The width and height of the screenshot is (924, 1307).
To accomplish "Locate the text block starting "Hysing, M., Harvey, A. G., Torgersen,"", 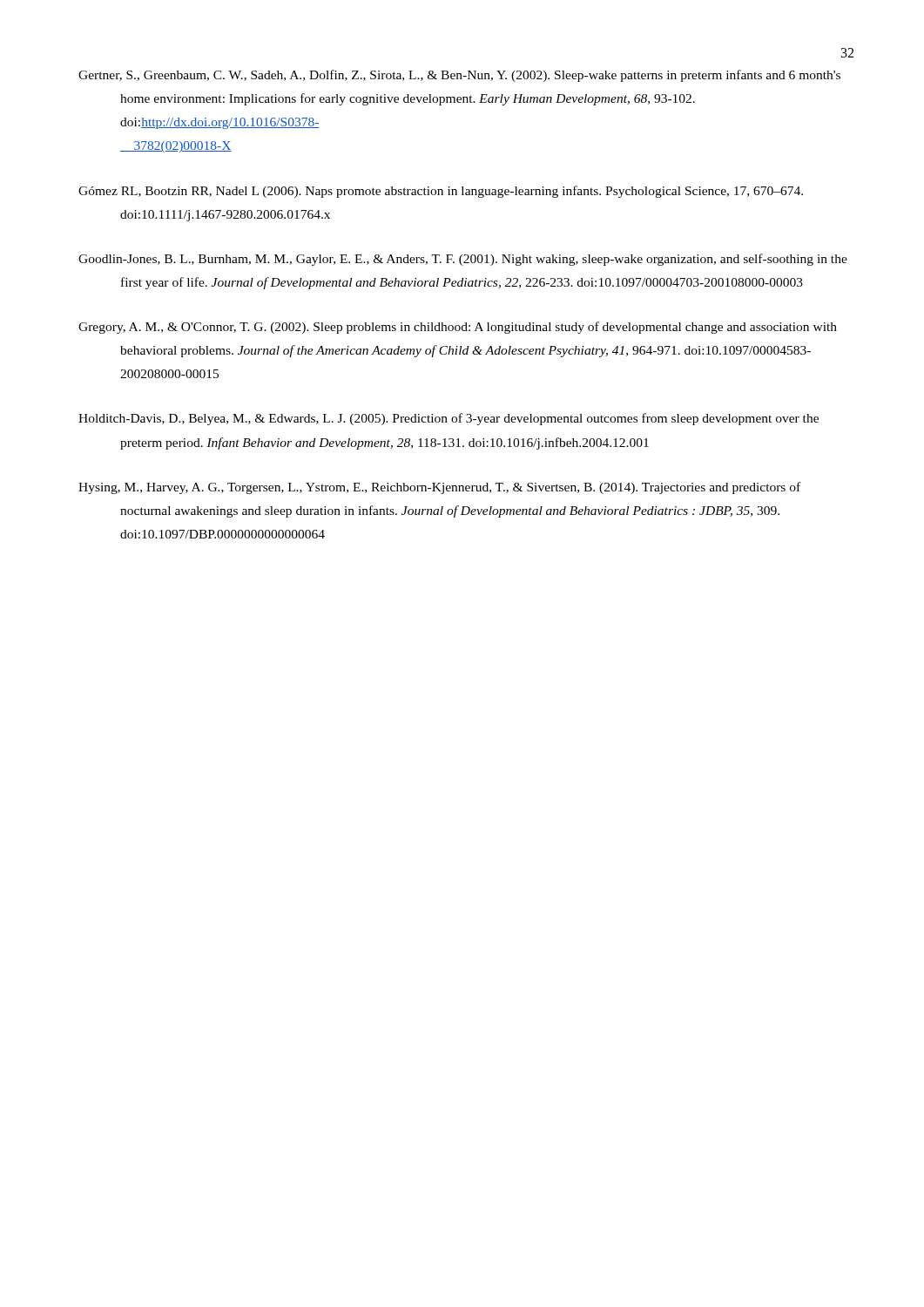I will click(439, 510).
